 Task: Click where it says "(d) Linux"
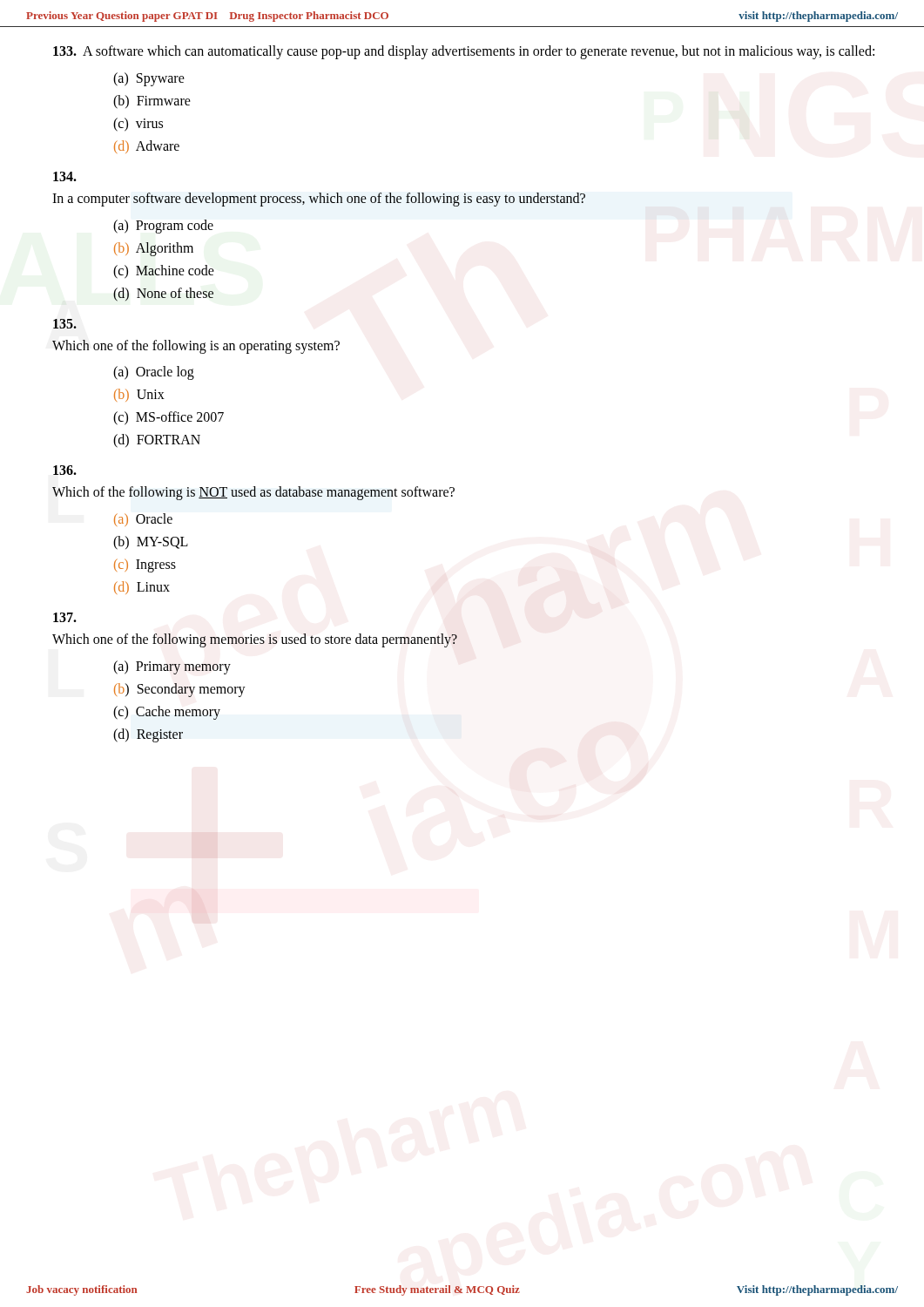[x=141, y=587]
